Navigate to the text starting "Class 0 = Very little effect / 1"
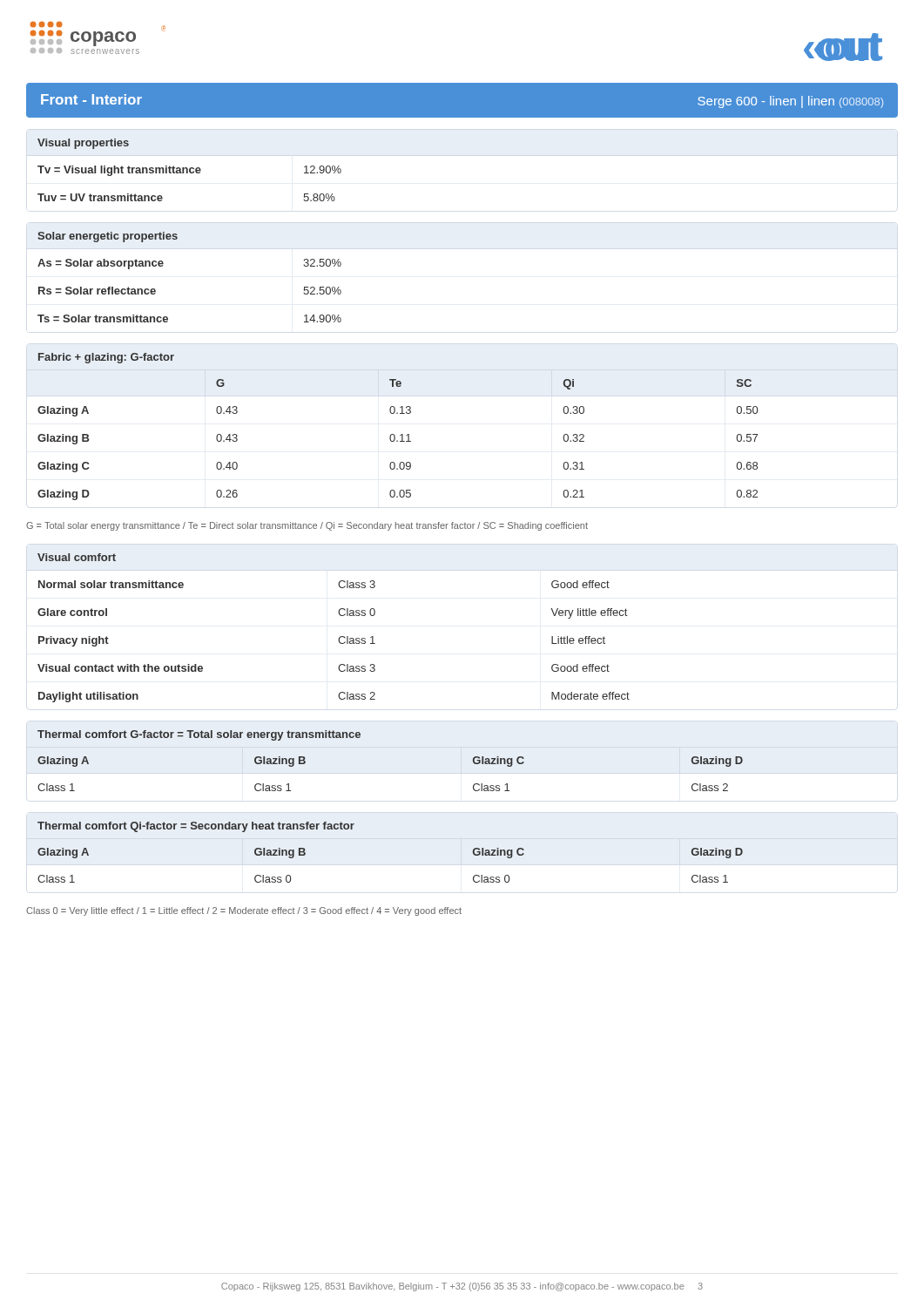Screen dimensions: 1307x924 click(244, 910)
